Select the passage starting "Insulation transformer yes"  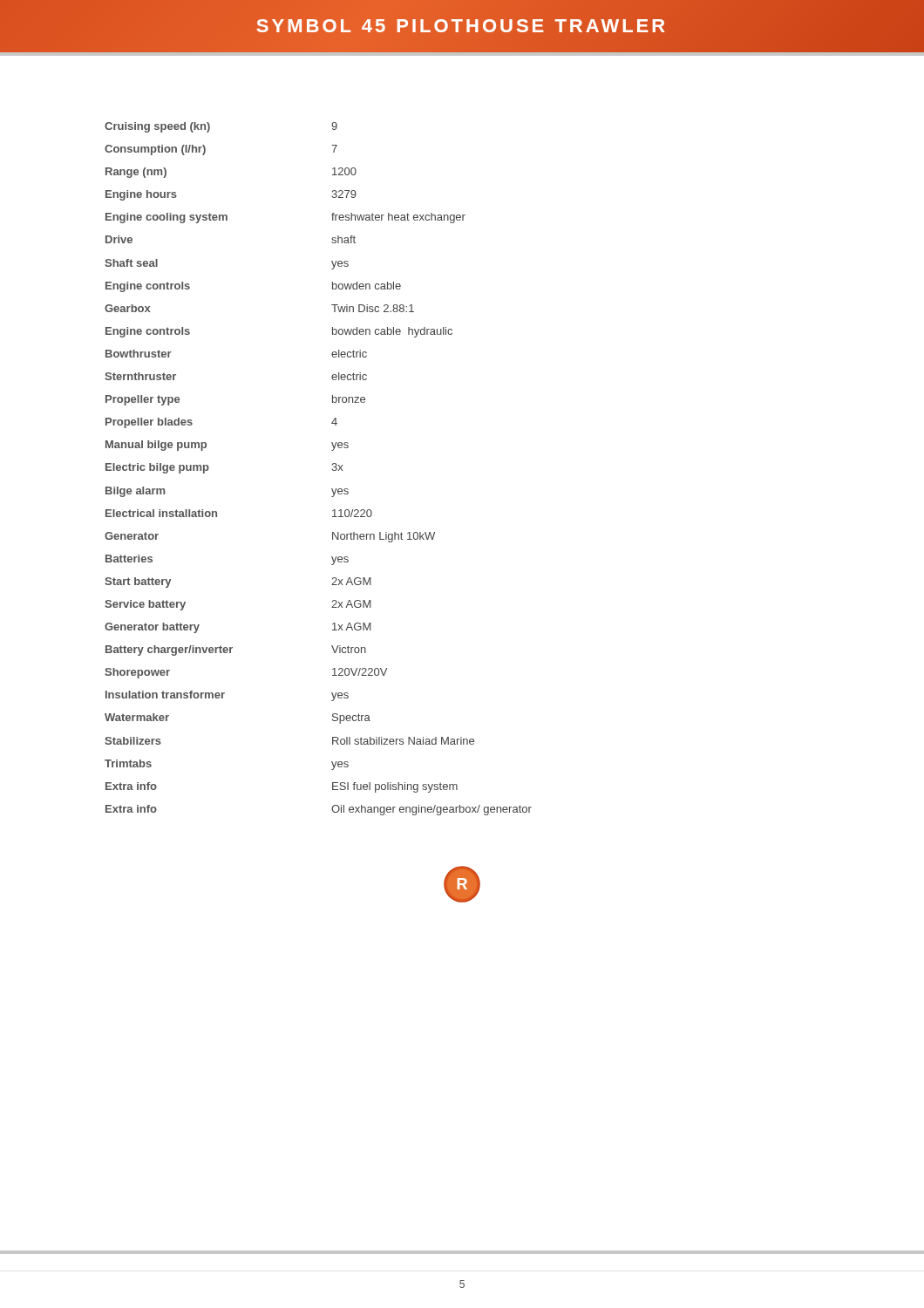coord(227,695)
